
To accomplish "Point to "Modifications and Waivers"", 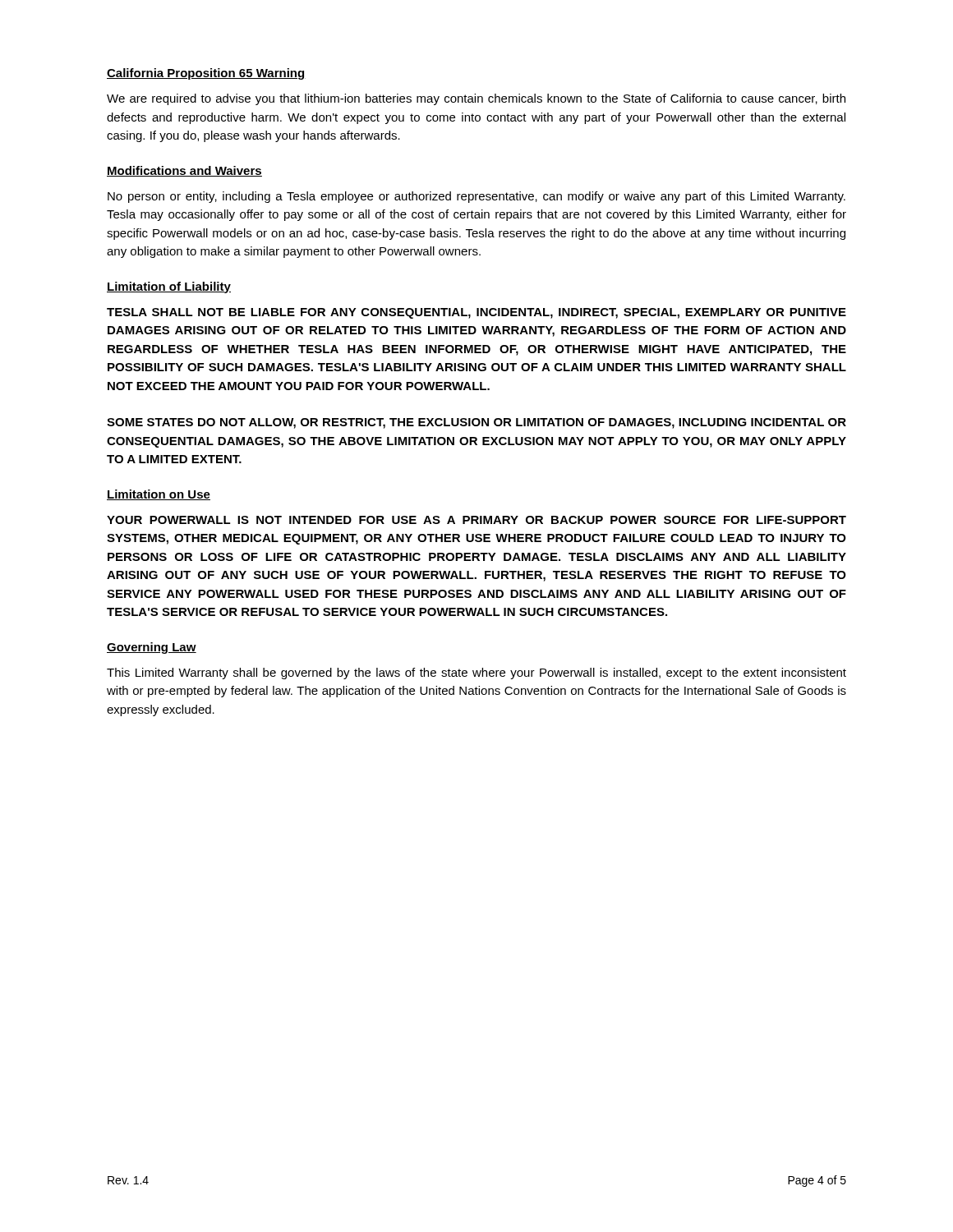I will point(184,170).
